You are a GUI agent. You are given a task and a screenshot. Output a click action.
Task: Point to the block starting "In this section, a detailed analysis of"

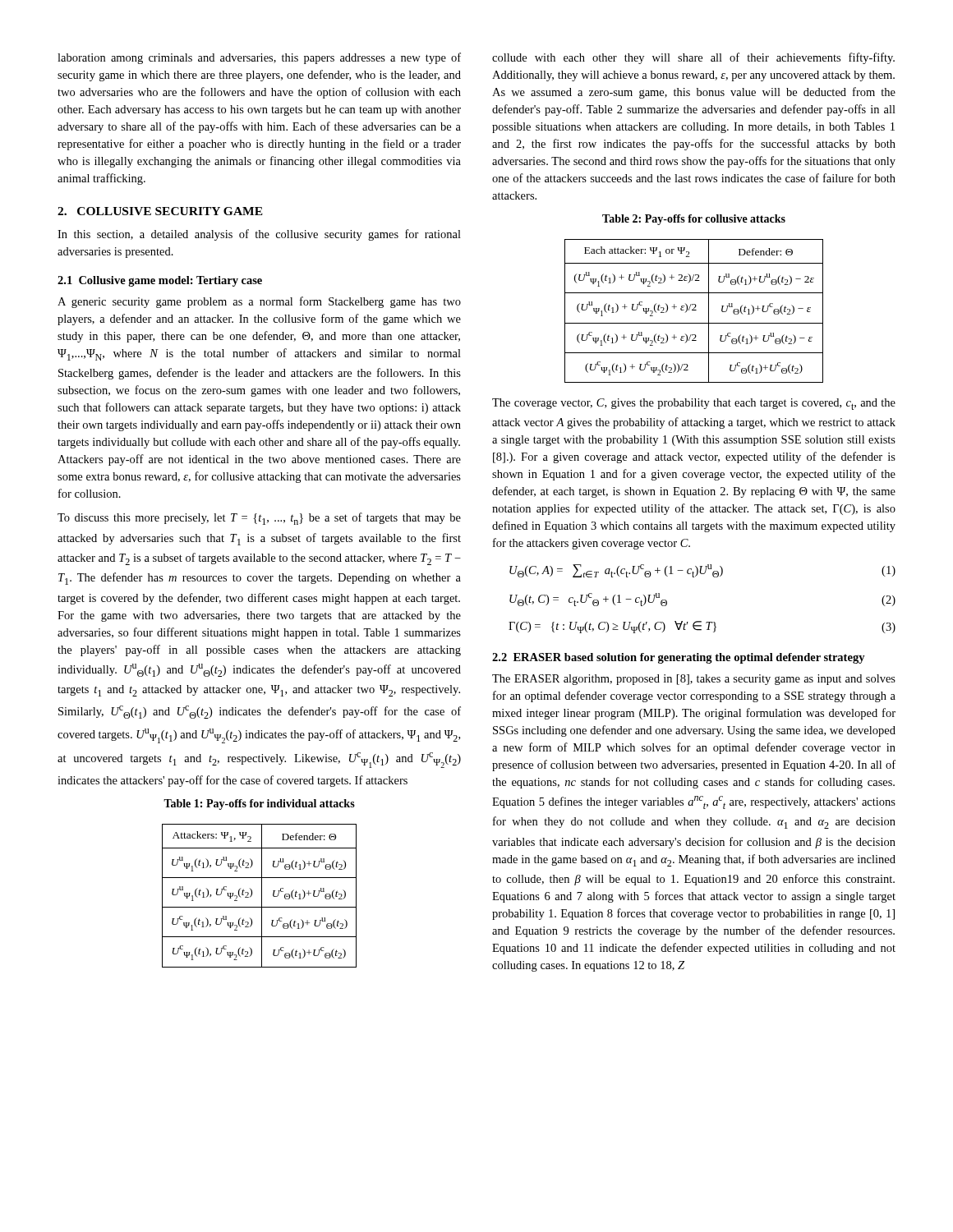259,243
